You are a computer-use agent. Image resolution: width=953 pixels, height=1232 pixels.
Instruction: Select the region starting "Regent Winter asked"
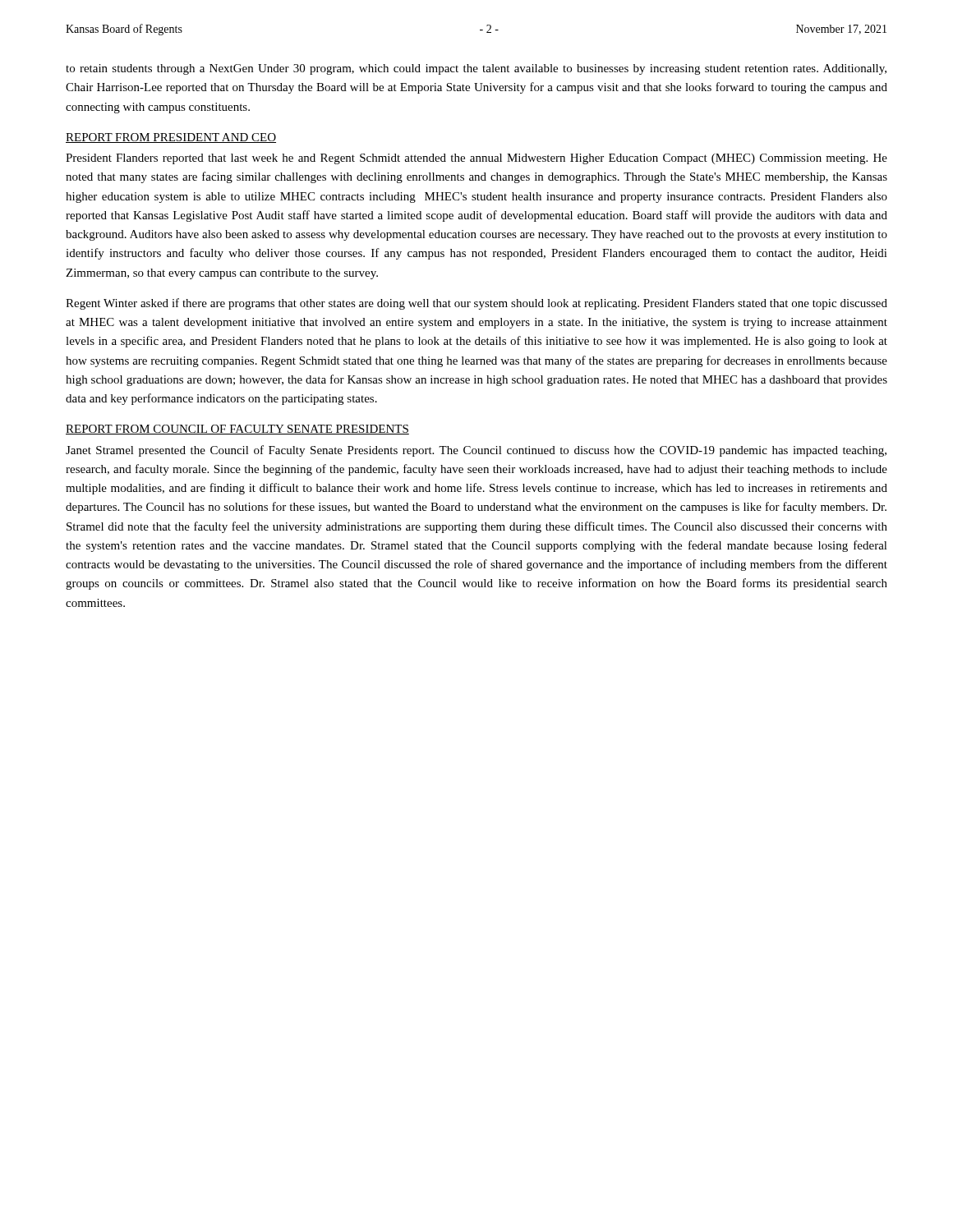[x=476, y=351]
